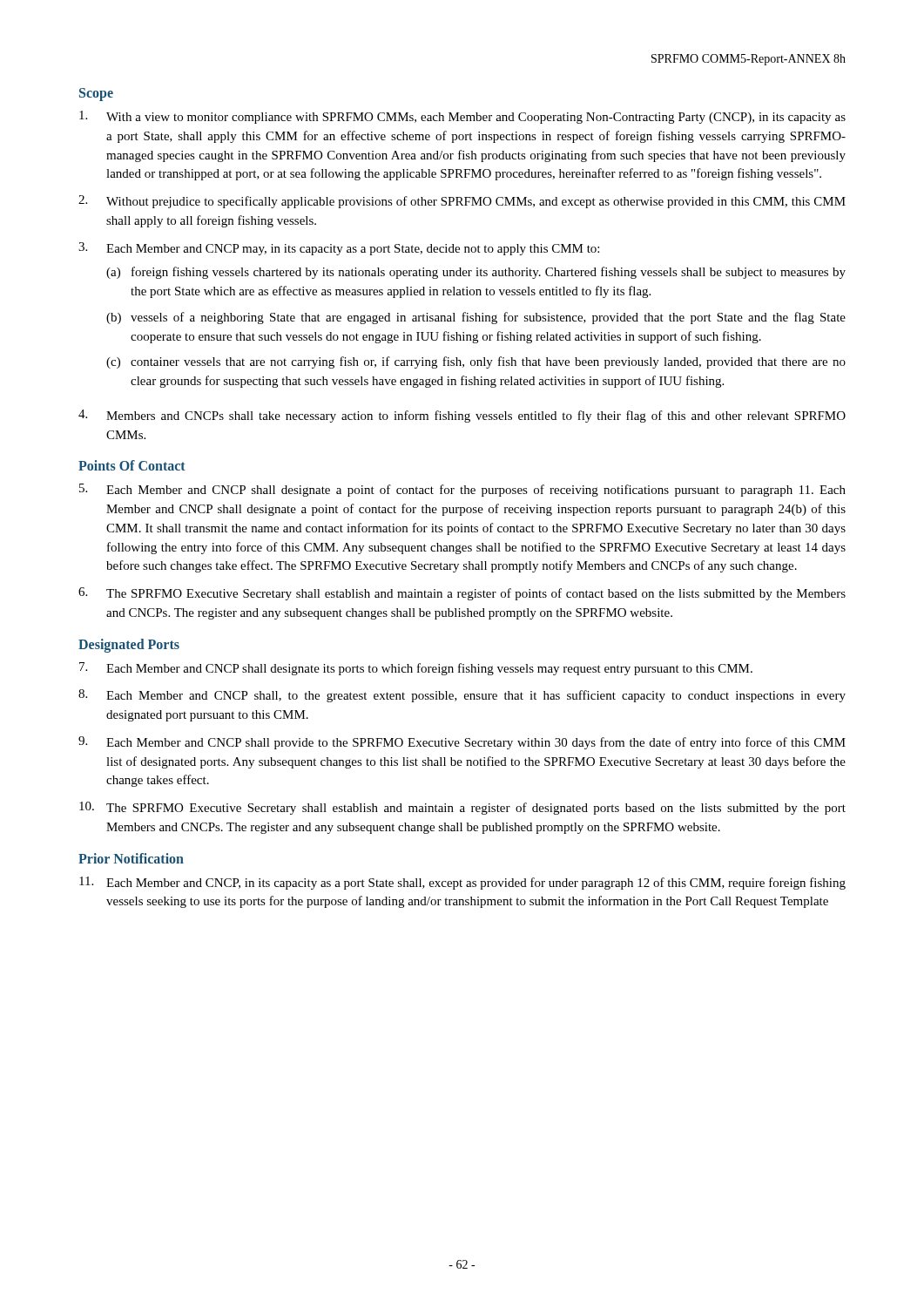
Task: Find the region starting "3. Each Member and CNCP may, in its"
Action: click(x=462, y=319)
